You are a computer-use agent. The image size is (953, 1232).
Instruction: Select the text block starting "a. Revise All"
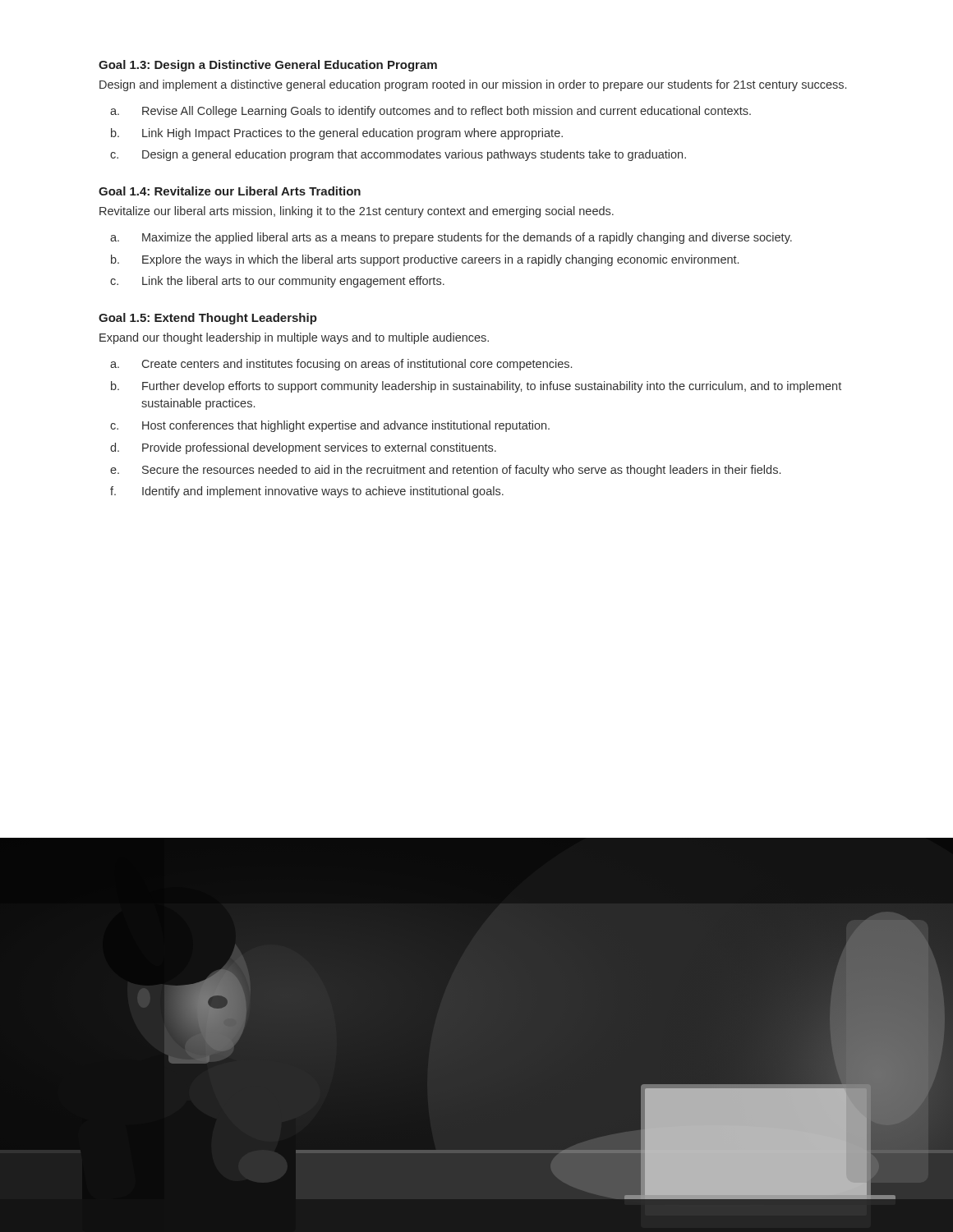[476, 111]
